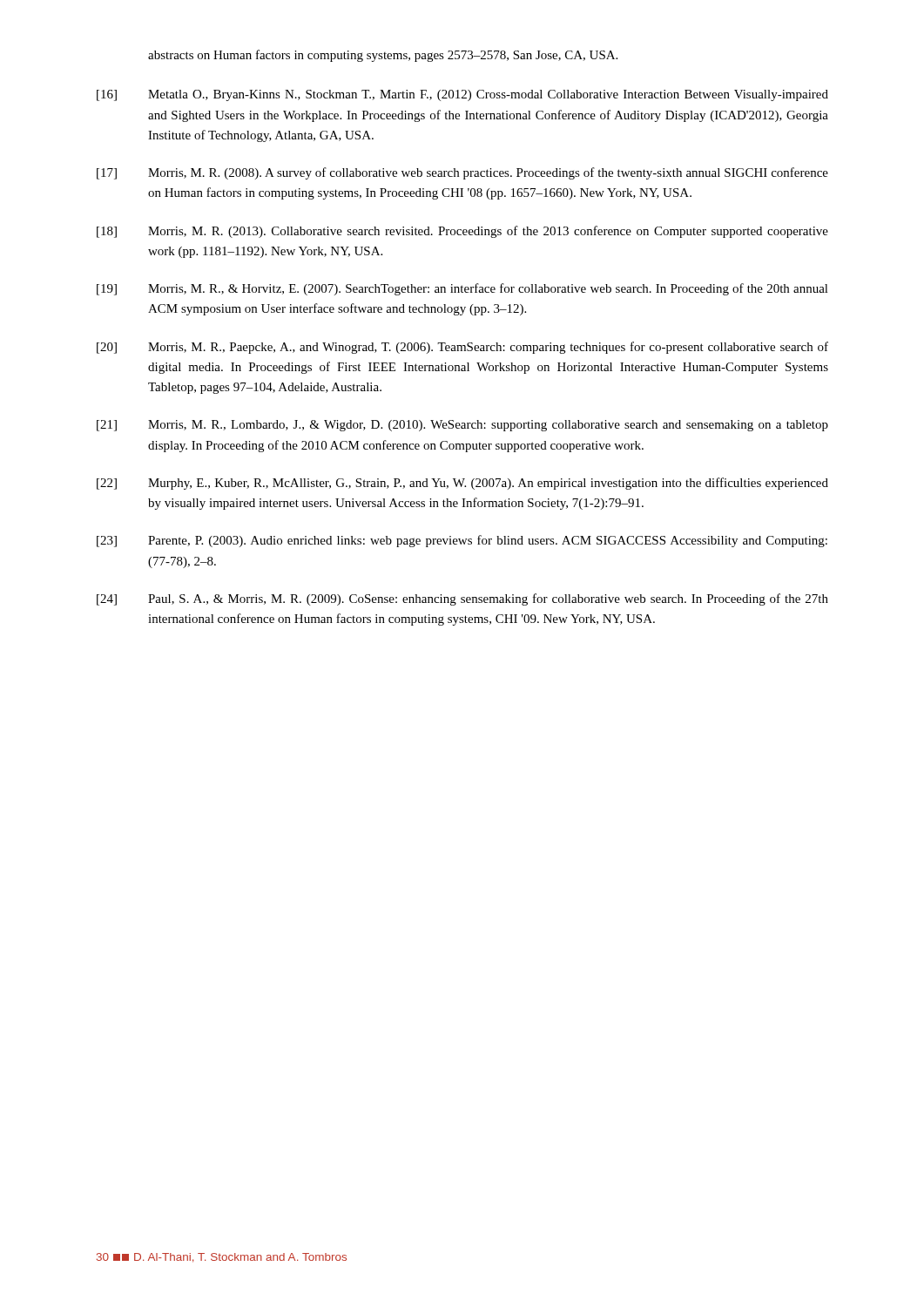
Task: Click on the block starting "[24] Paul, S. A., & Morris, M."
Action: pos(462,609)
